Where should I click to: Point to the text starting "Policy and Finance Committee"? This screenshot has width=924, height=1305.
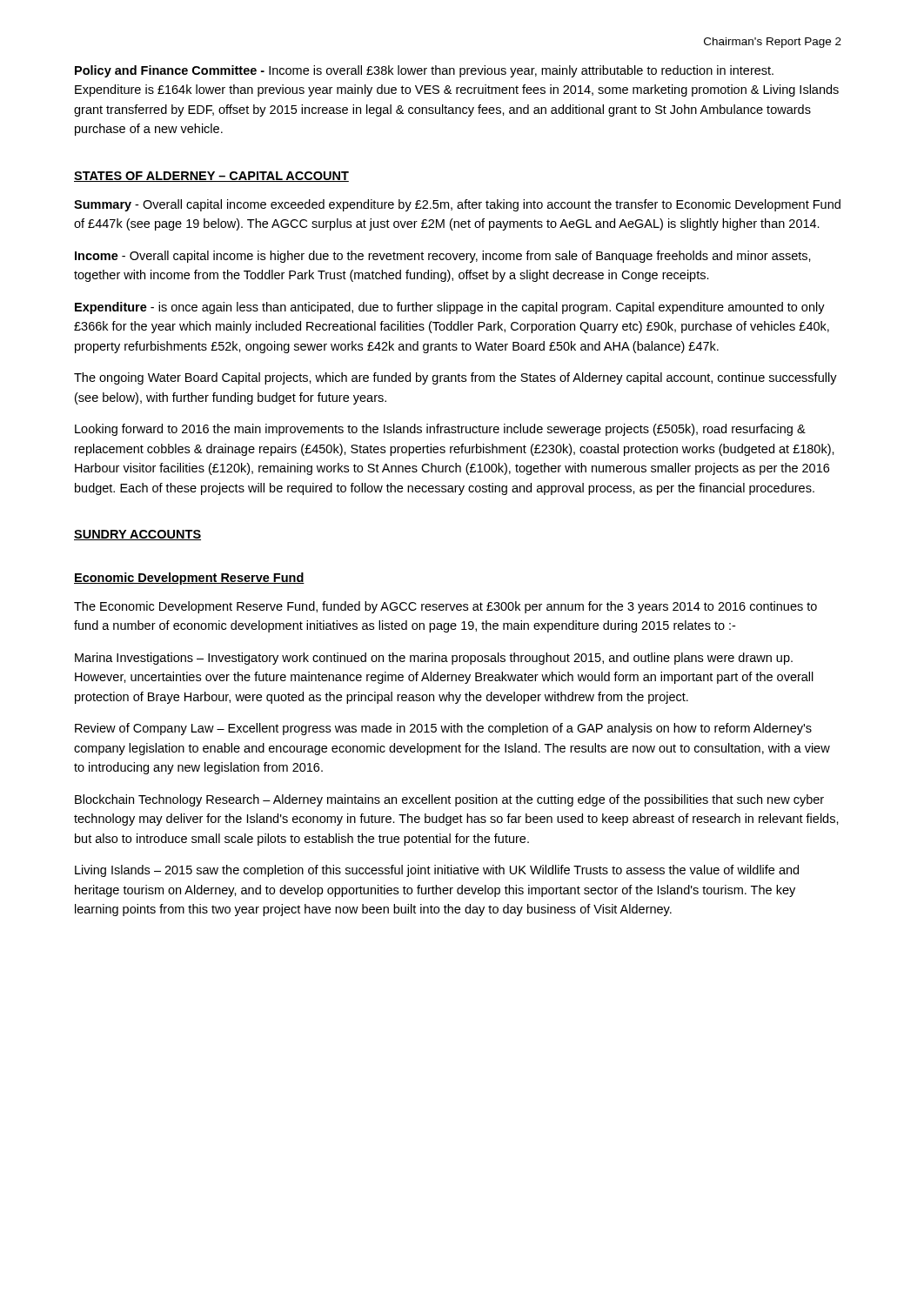[x=456, y=100]
